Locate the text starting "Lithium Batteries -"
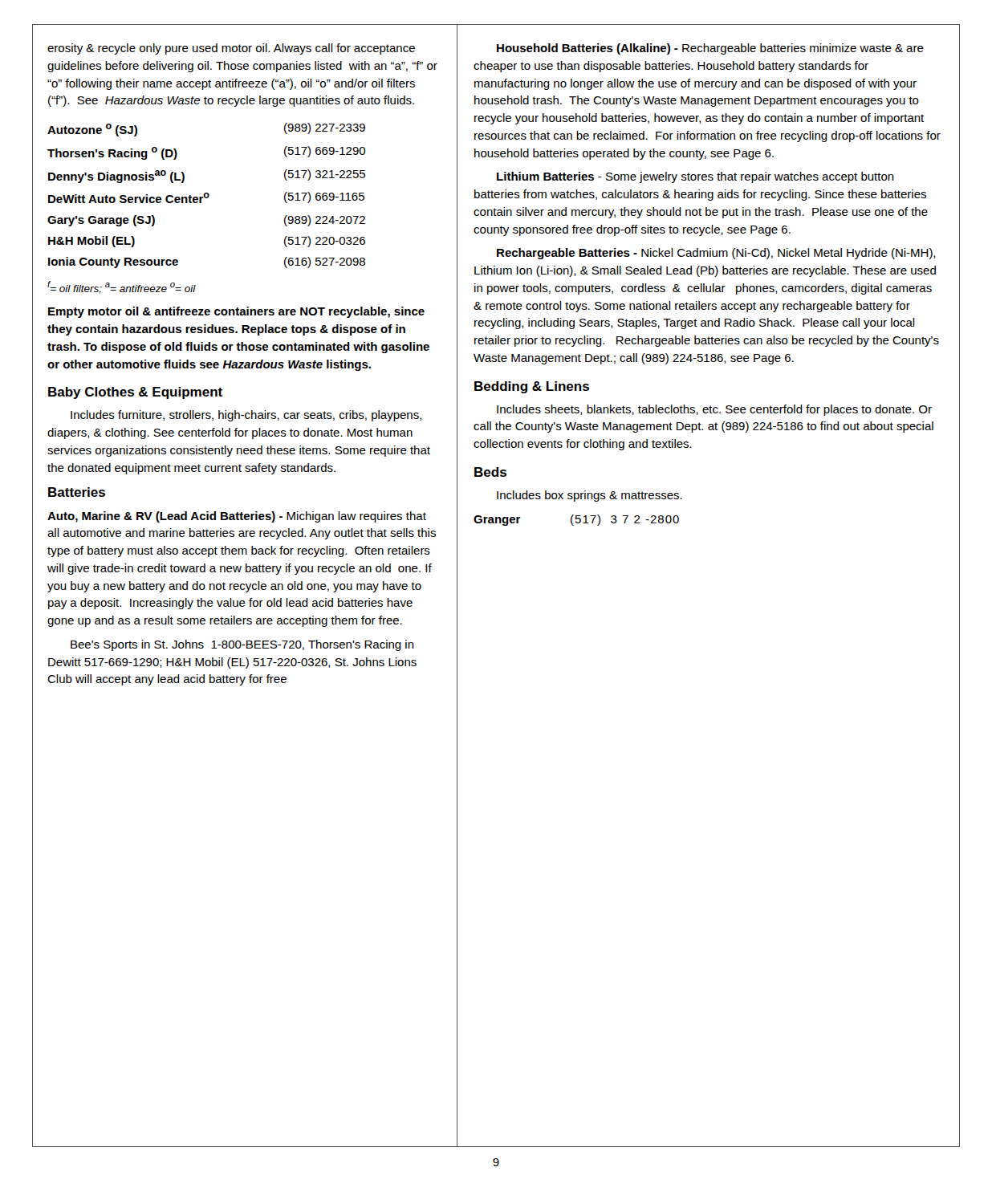 click(708, 203)
